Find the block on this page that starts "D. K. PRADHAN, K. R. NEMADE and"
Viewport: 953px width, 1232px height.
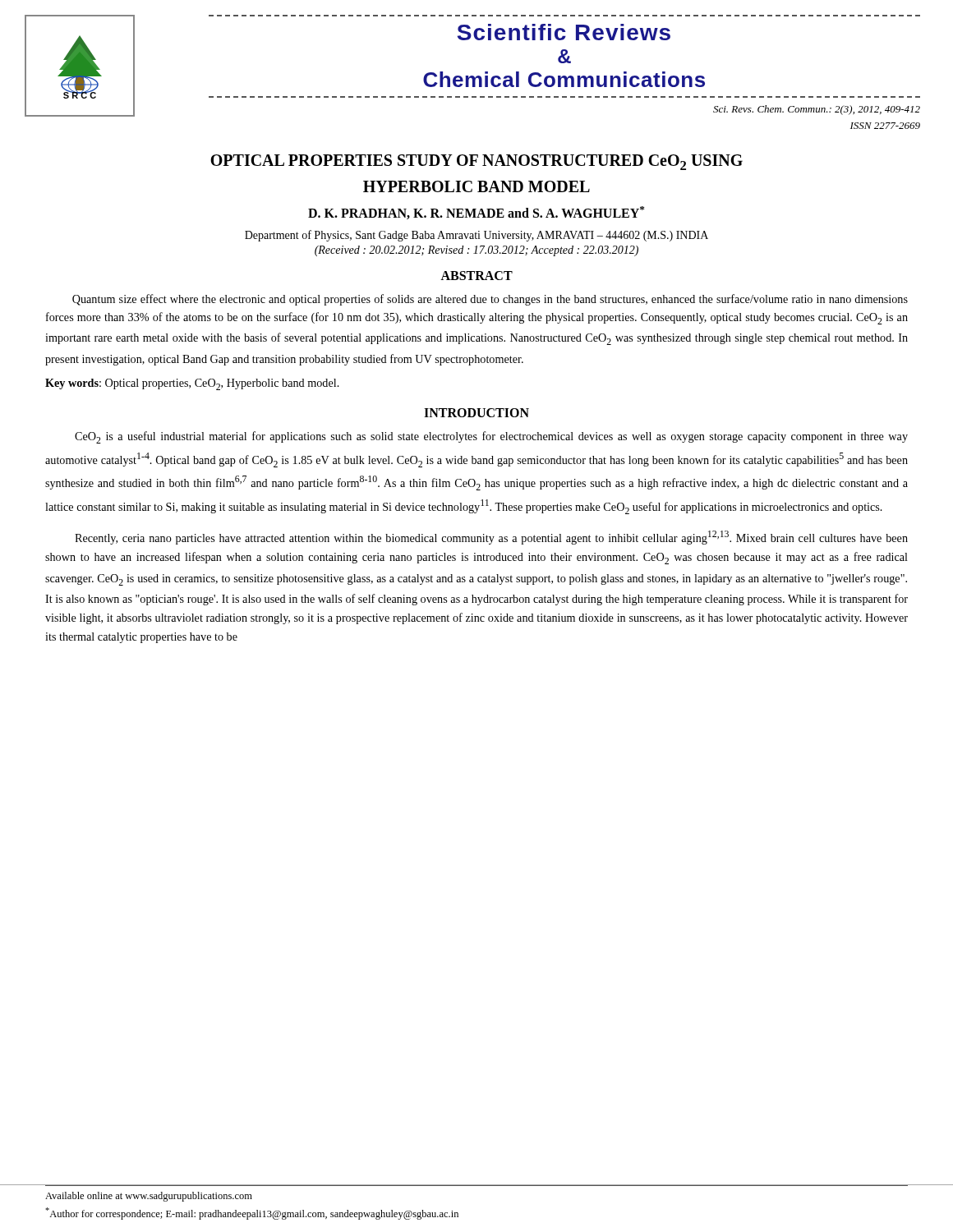pos(476,212)
